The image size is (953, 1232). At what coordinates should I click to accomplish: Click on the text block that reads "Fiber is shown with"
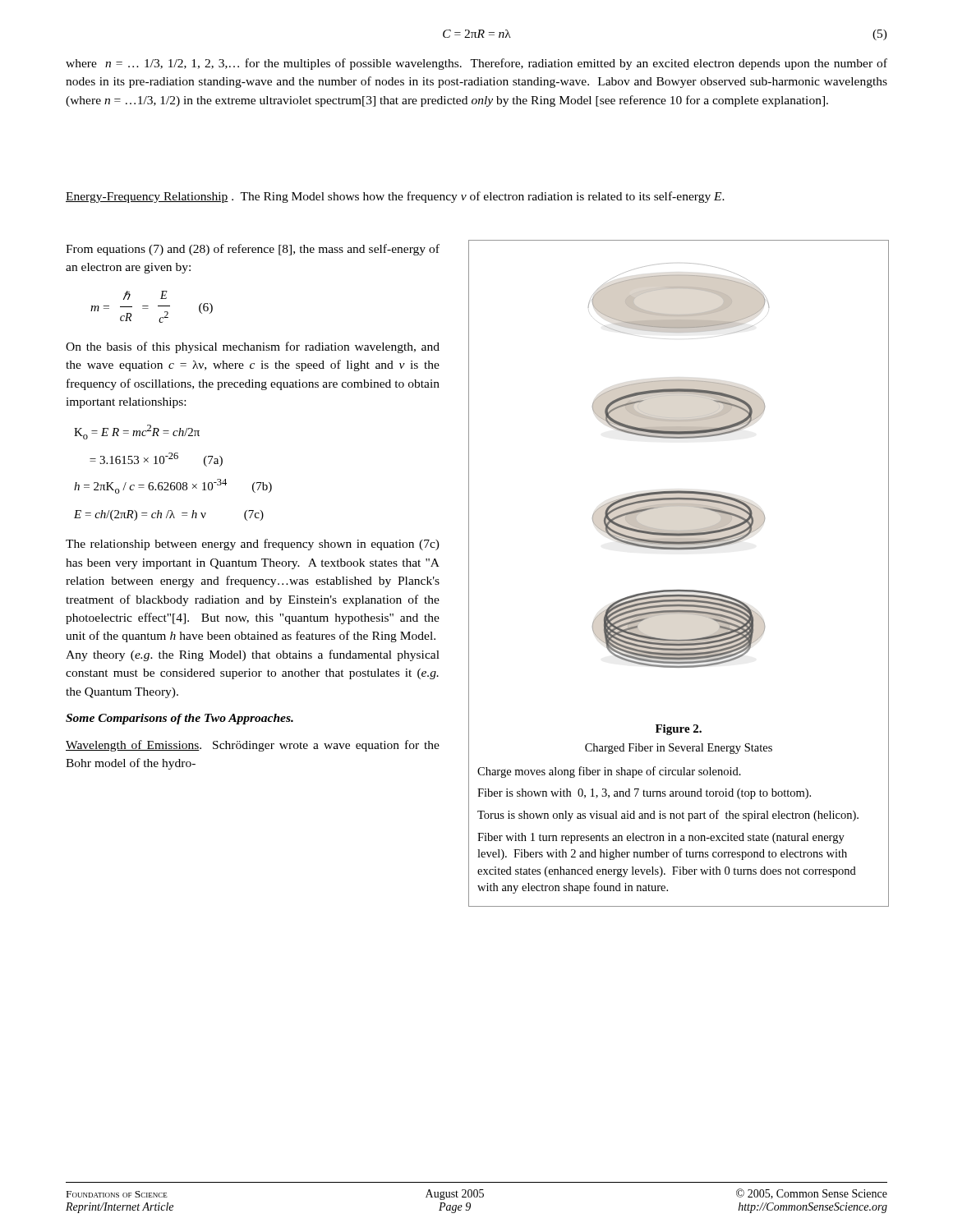(x=645, y=793)
